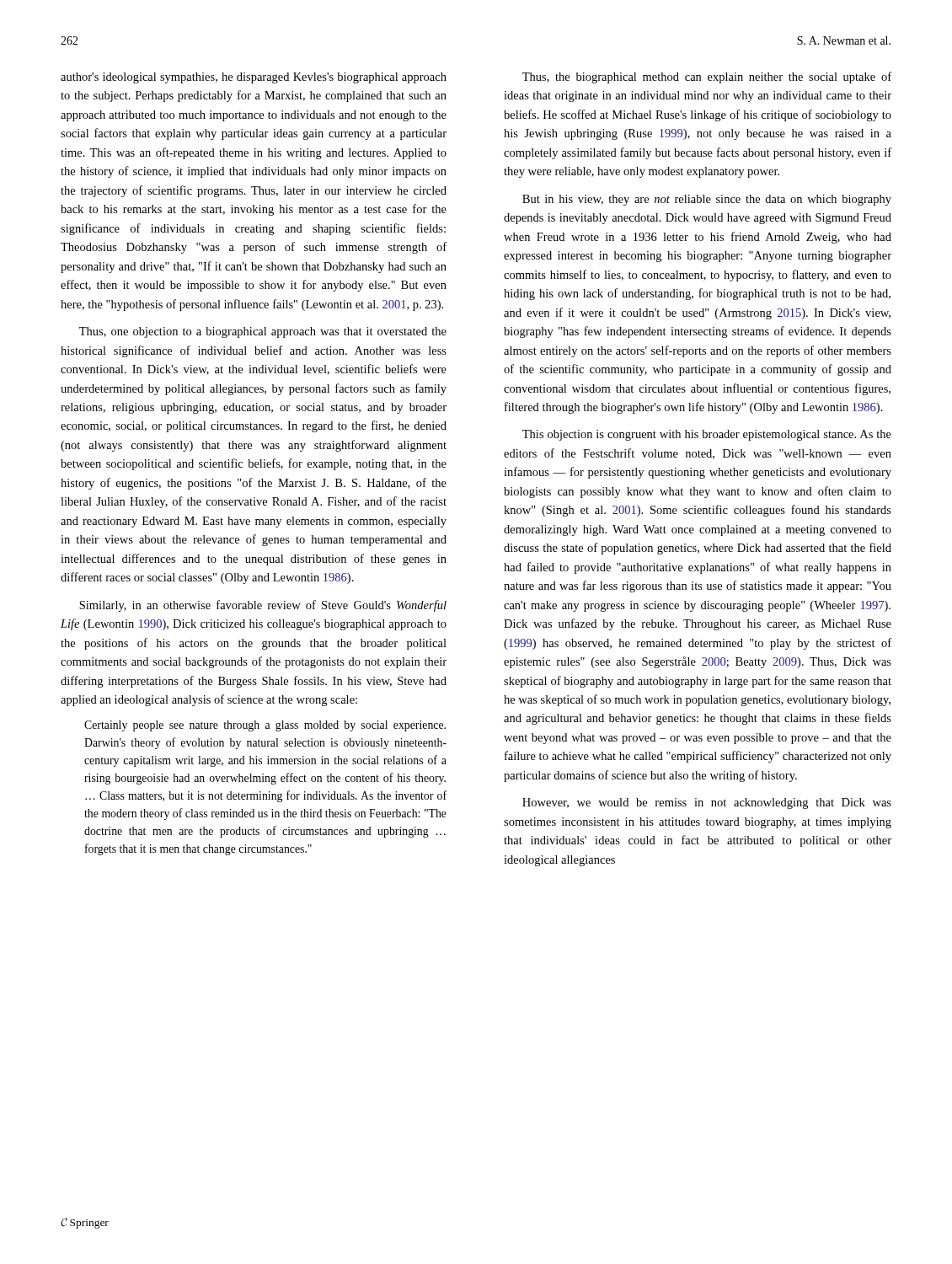Viewport: 952px width, 1264px height.
Task: Point to the region starting "Similarly, in an otherwise favorable"
Action: [x=254, y=652]
